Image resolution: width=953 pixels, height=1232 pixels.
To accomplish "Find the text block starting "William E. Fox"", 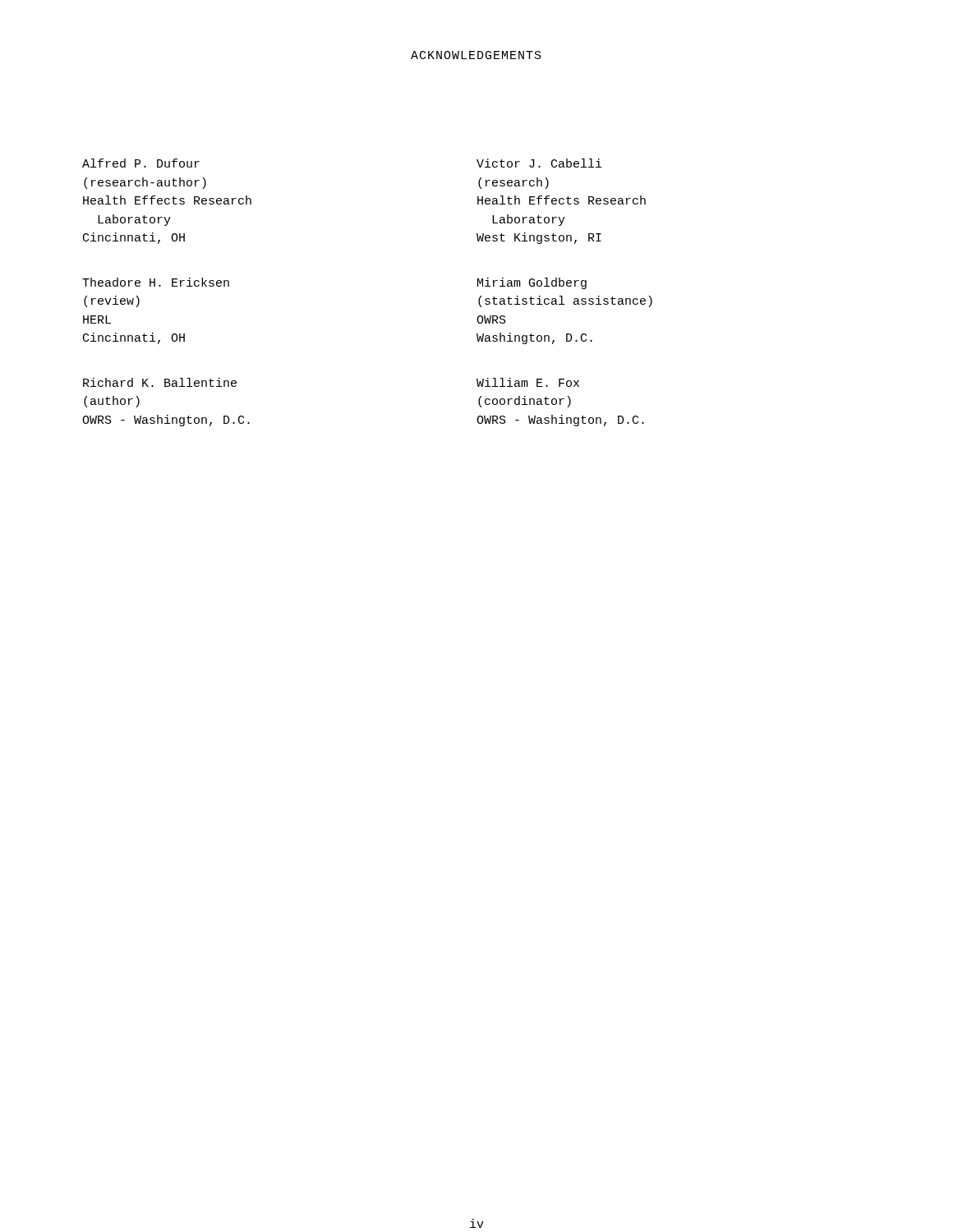I will (x=562, y=402).
